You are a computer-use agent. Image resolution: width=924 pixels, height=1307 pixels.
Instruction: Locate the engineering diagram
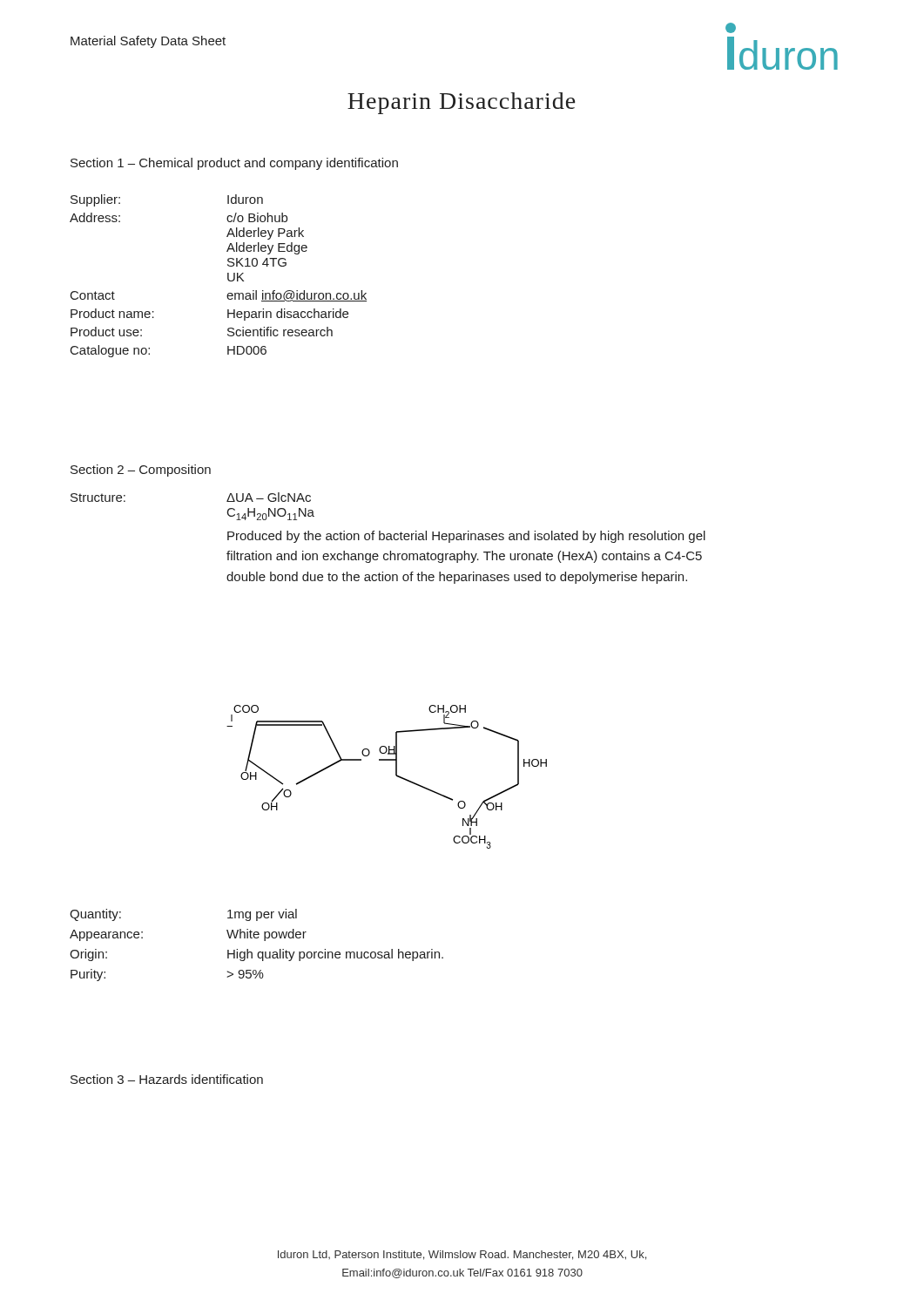tap(392, 786)
